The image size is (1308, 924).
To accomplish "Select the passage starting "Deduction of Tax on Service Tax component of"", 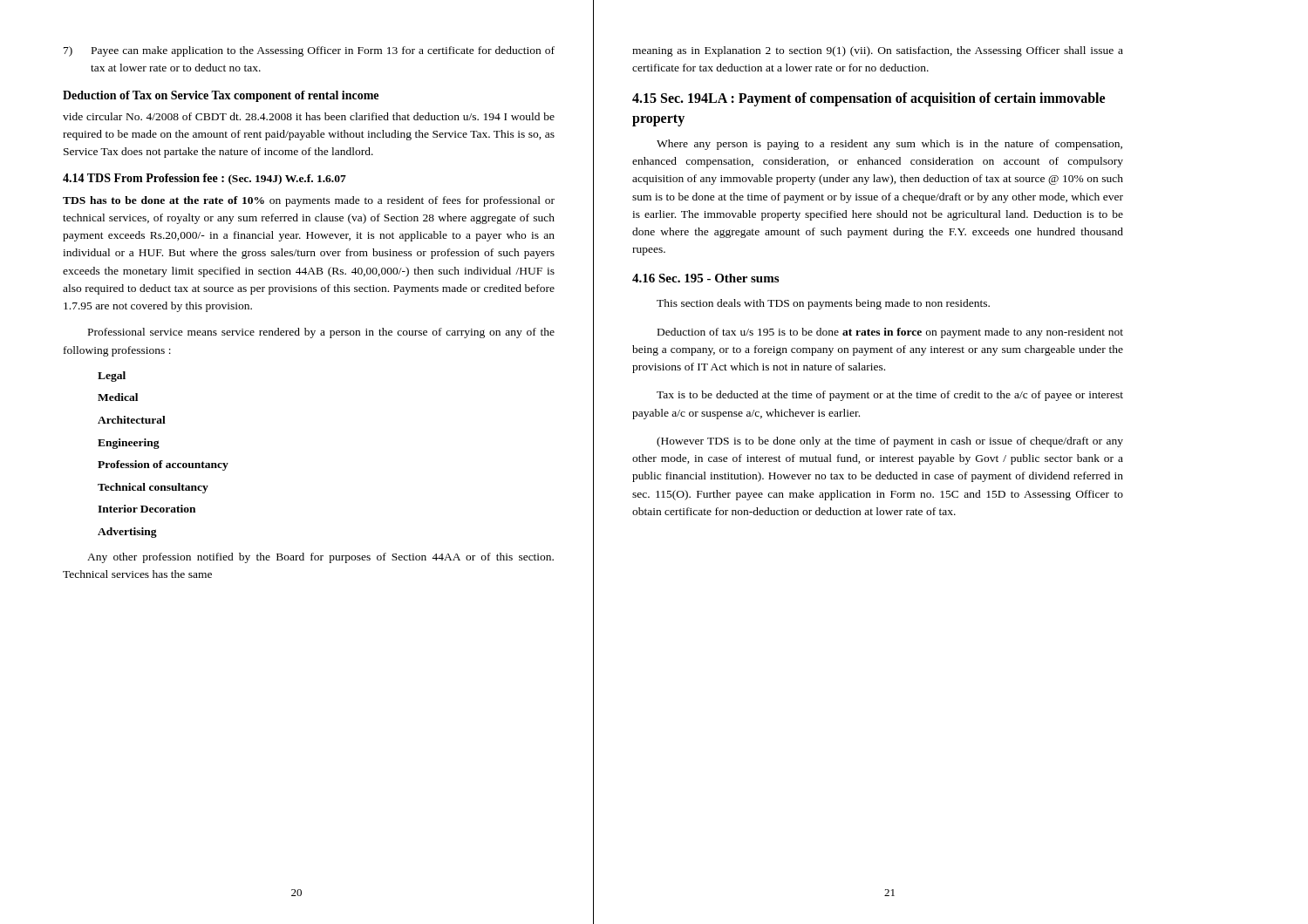I will pos(309,95).
